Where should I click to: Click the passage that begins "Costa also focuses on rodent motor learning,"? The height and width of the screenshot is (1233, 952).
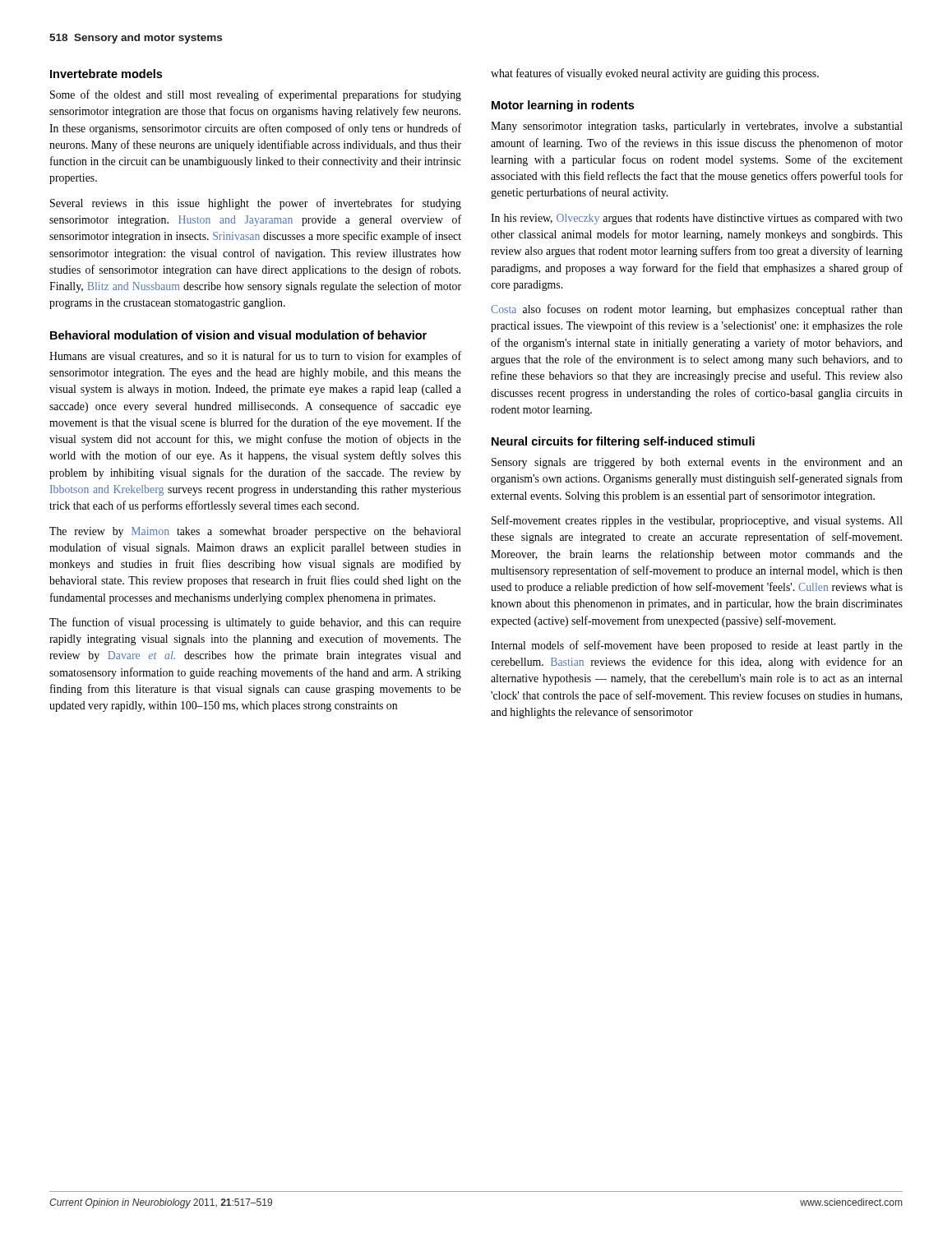coord(697,360)
